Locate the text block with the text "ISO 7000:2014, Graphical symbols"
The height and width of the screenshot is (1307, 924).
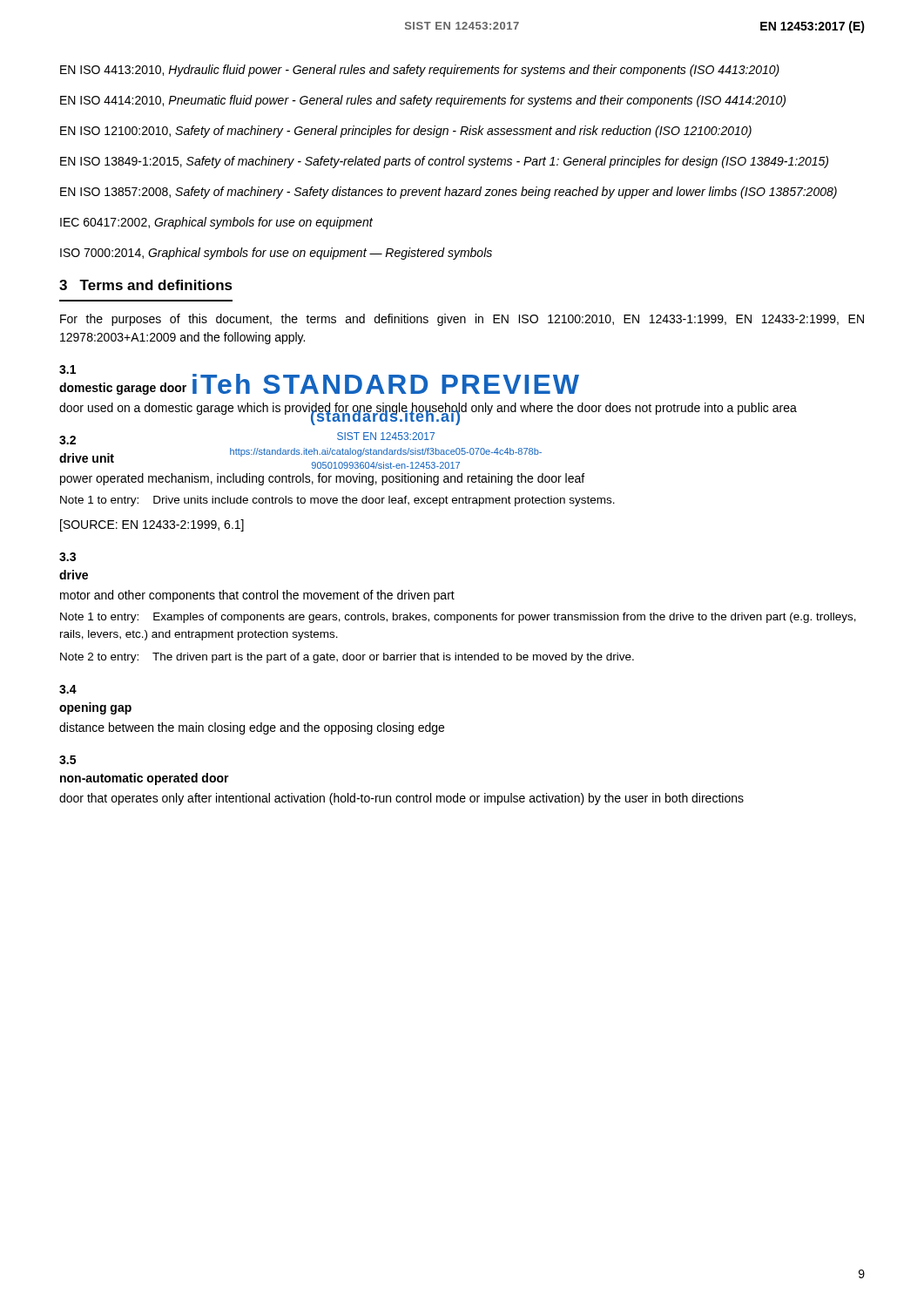[x=276, y=253]
